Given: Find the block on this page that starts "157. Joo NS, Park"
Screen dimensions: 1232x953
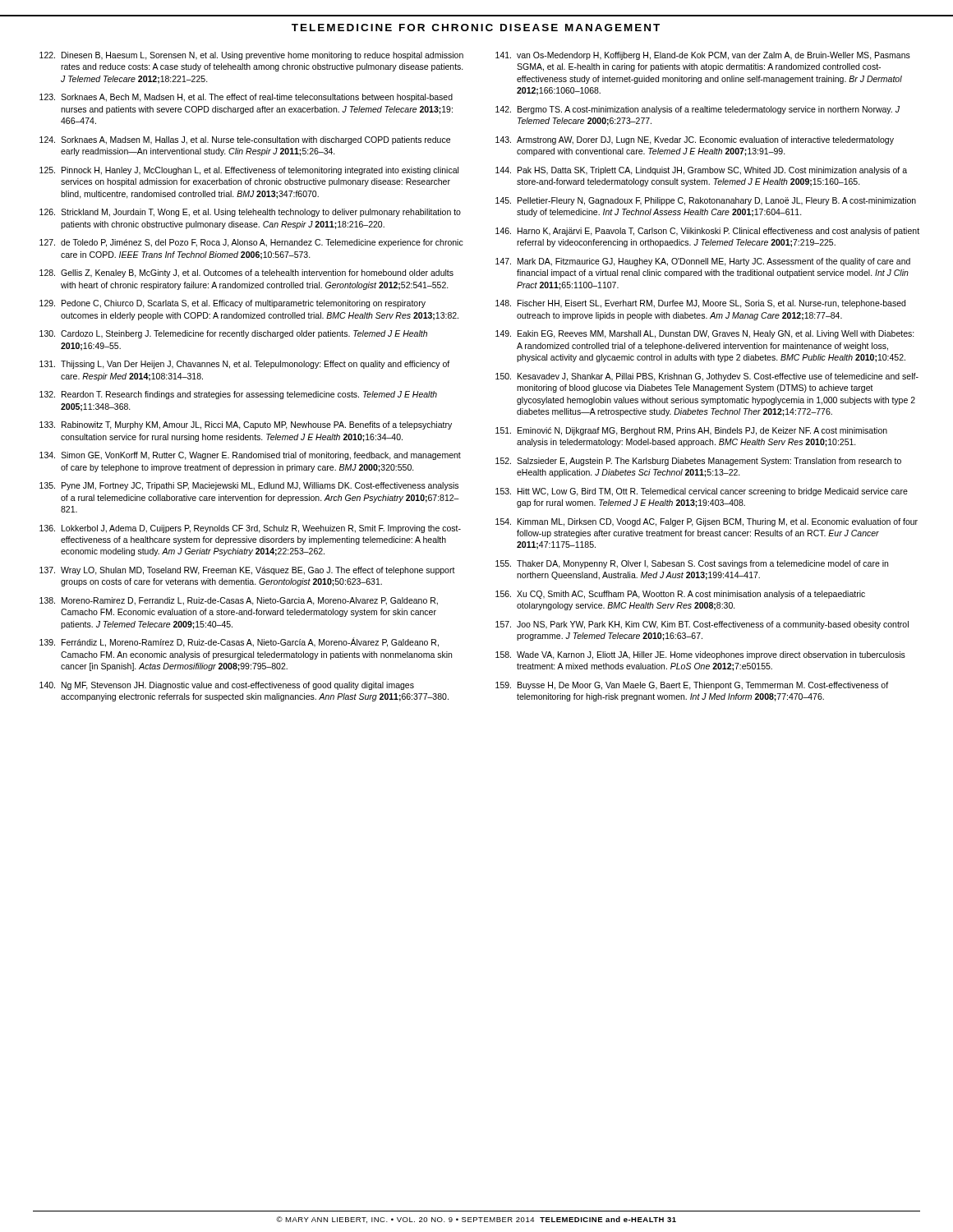Looking at the screenshot, I should coord(704,630).
